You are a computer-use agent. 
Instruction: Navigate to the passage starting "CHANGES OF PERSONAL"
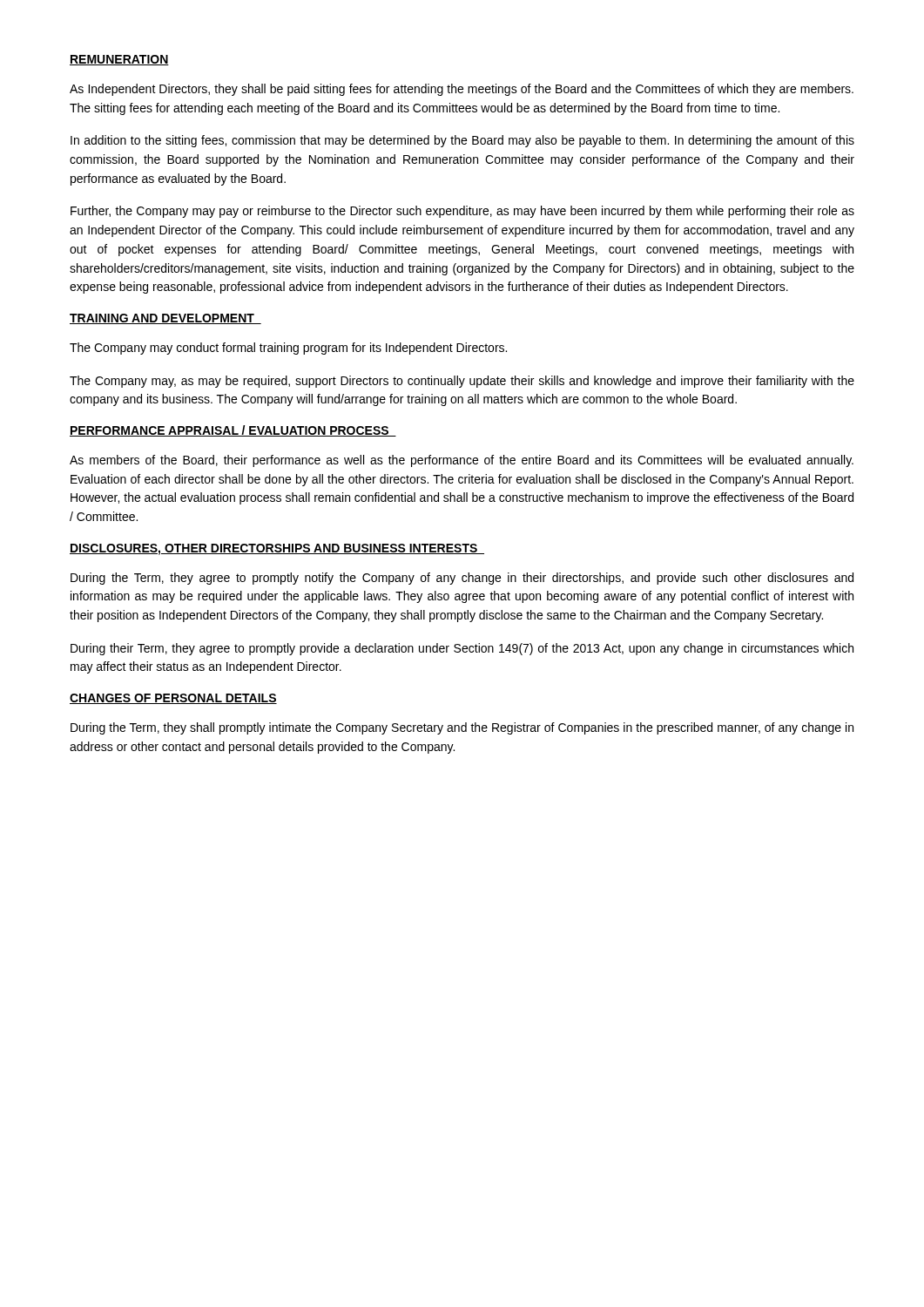click(173, 698)
